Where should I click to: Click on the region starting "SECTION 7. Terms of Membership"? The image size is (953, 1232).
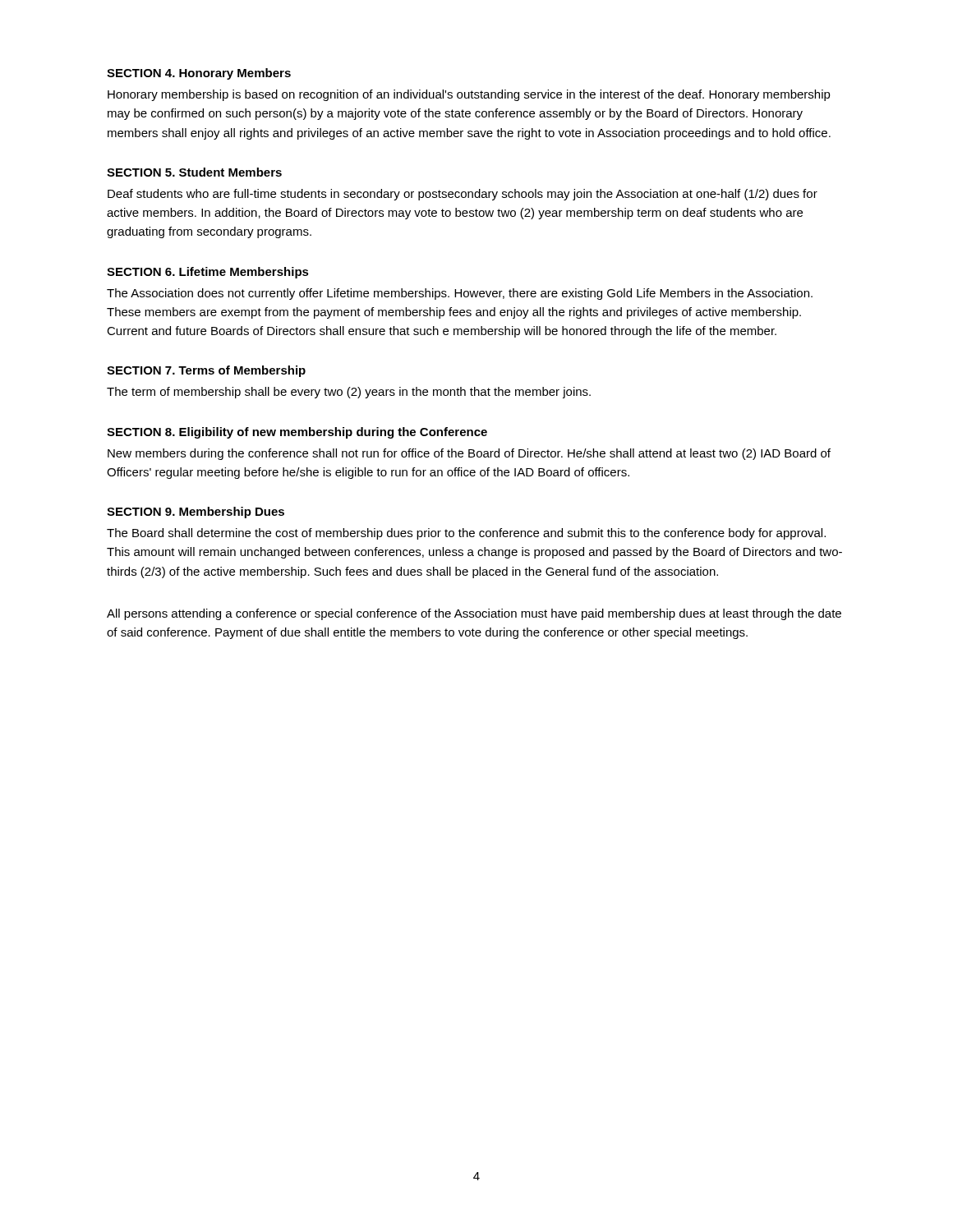206,370
